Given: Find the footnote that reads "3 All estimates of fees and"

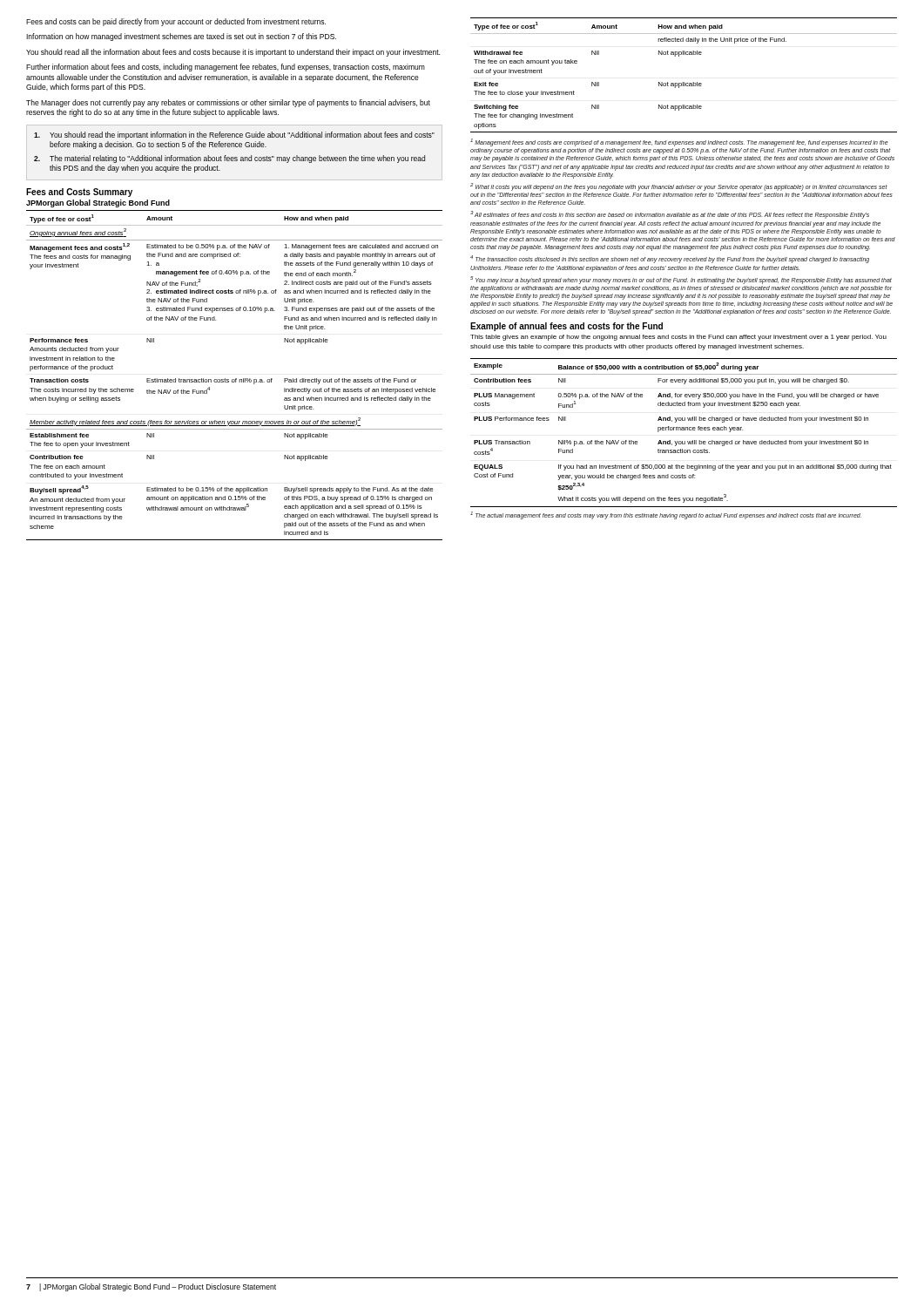Looking at the screenshot, I should pyautogui.click(x=683, y=230).
